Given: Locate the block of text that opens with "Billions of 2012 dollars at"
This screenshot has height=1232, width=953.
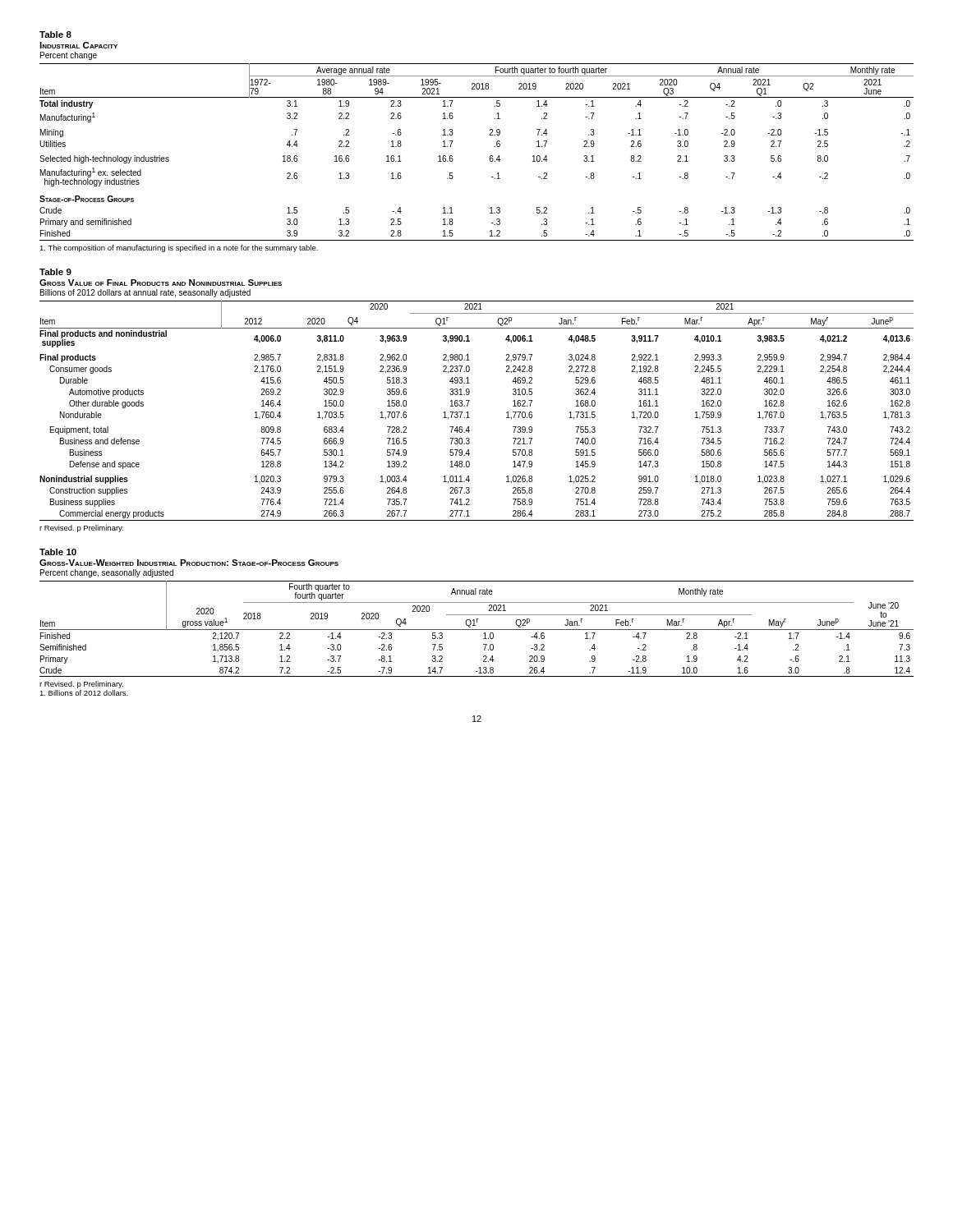Looking at the screenshot, I should (x=145, y=293).
